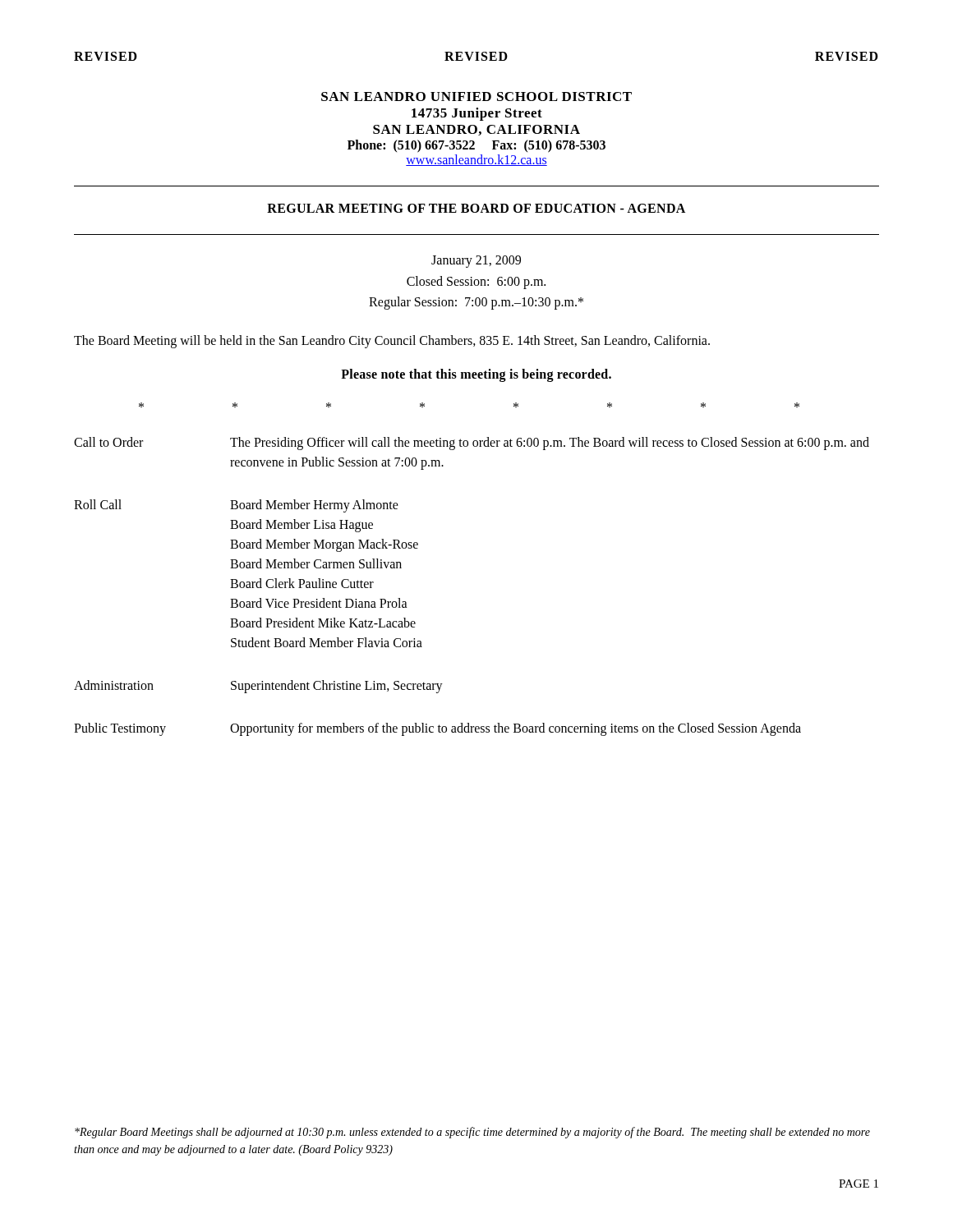Find the text block with the text "The Board Meeting will be held in"
This screenshot has height=1232, width=953.
[392, 340]
